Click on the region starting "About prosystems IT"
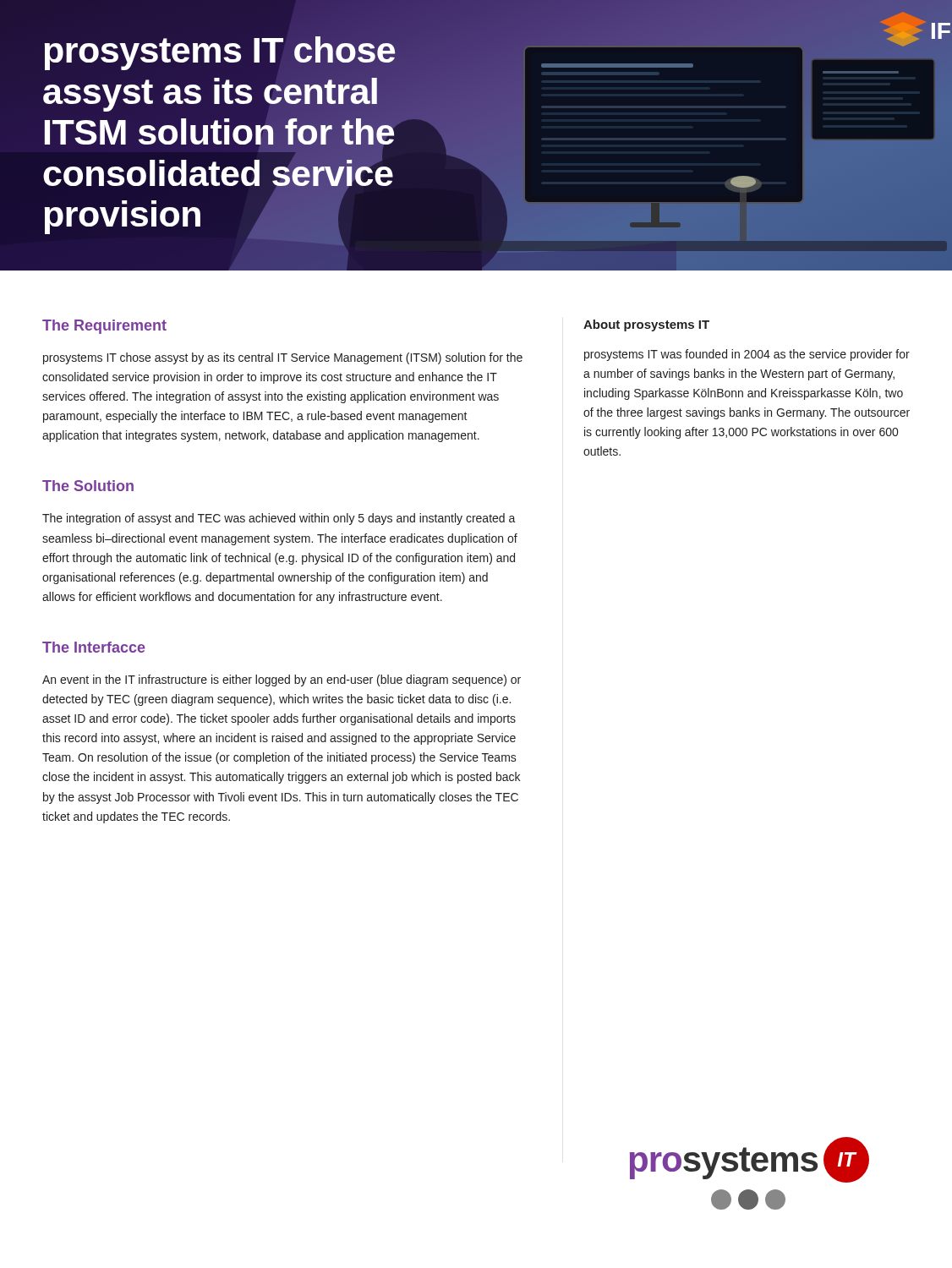 (646, 324)
